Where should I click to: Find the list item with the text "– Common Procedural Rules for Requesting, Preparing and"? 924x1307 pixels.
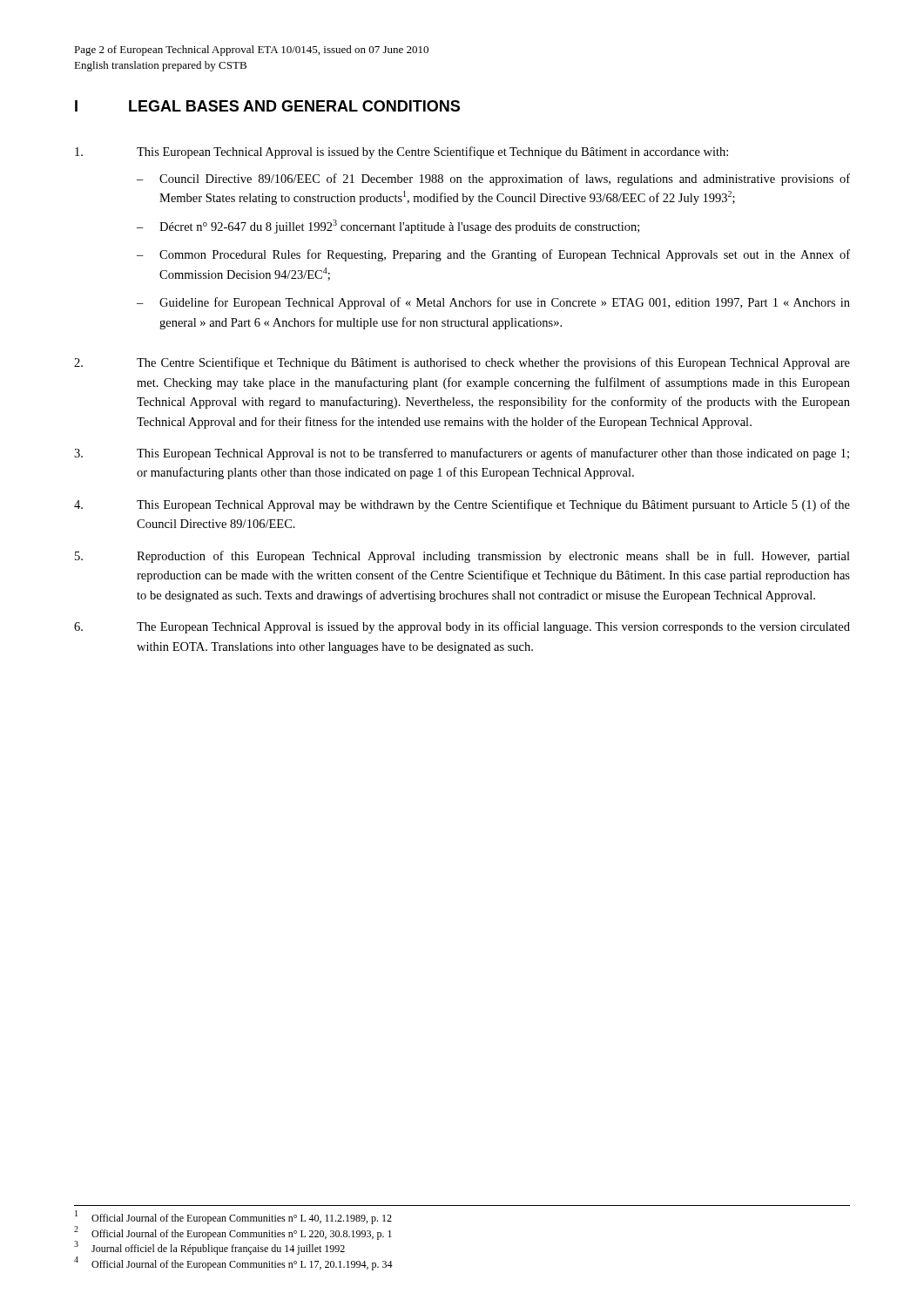pyautogui.click(x=493, y=265)
